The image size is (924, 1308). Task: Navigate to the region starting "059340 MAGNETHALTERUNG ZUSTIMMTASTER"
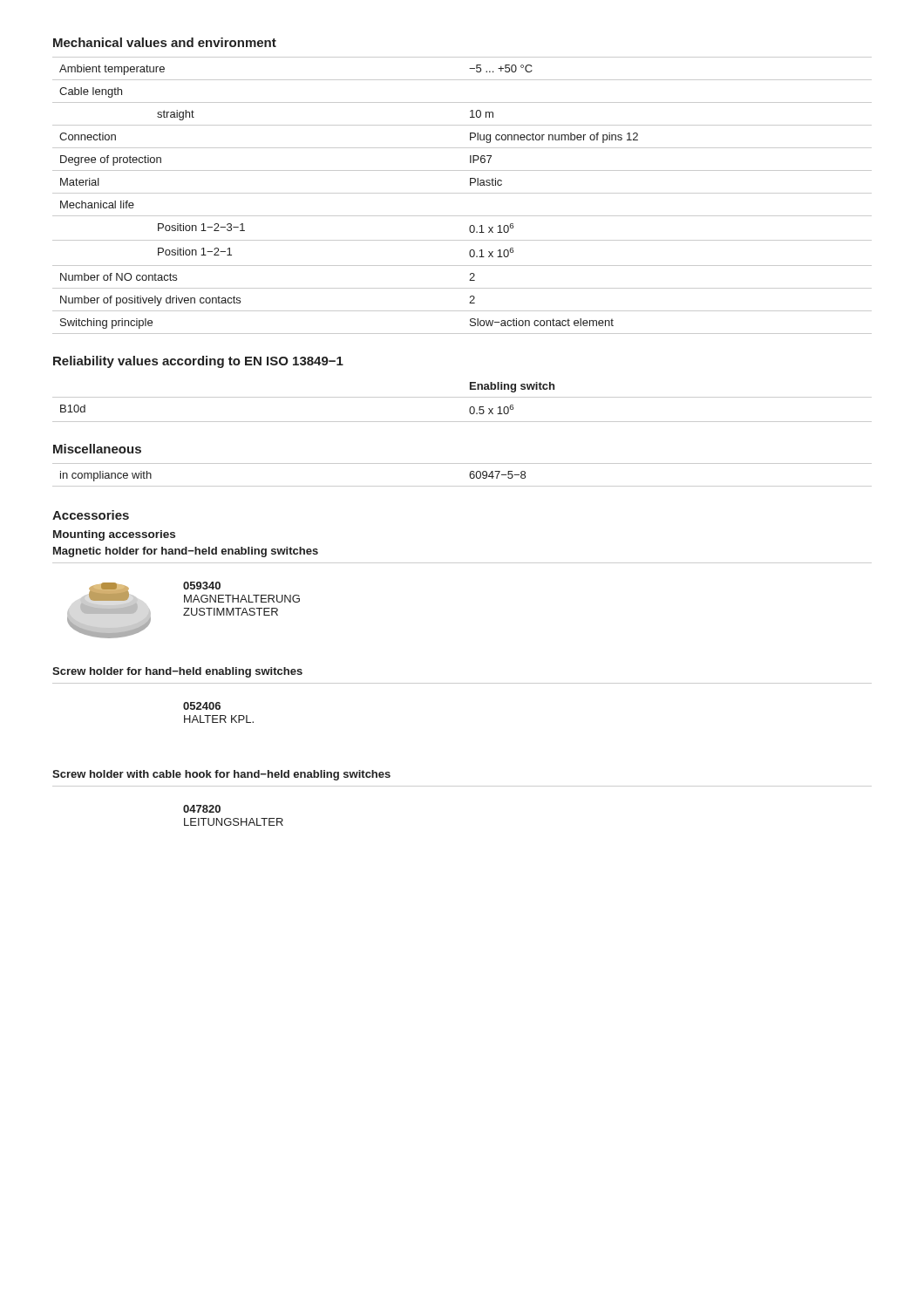242,599
